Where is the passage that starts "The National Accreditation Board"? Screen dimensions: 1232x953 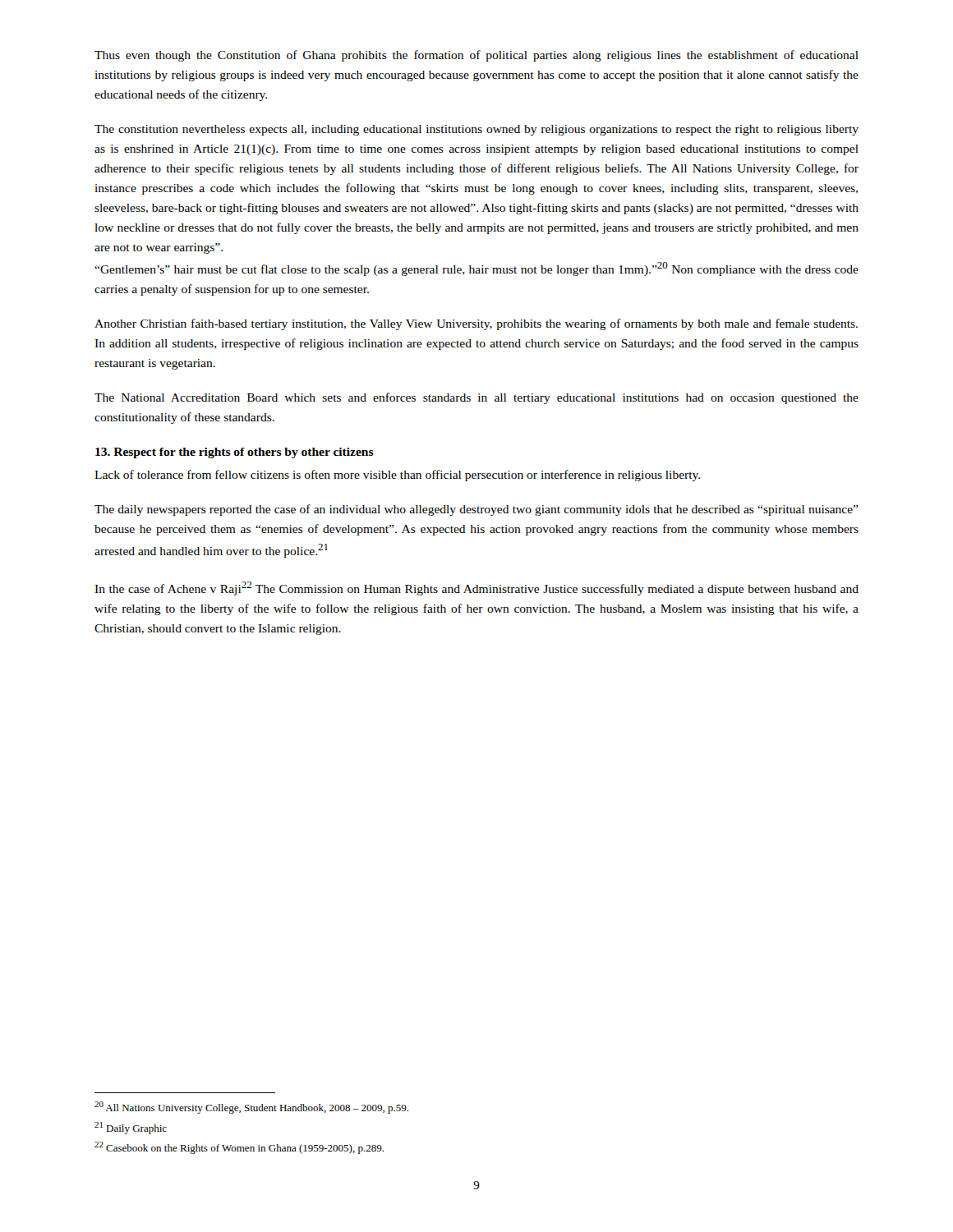[x=476, y=407]
